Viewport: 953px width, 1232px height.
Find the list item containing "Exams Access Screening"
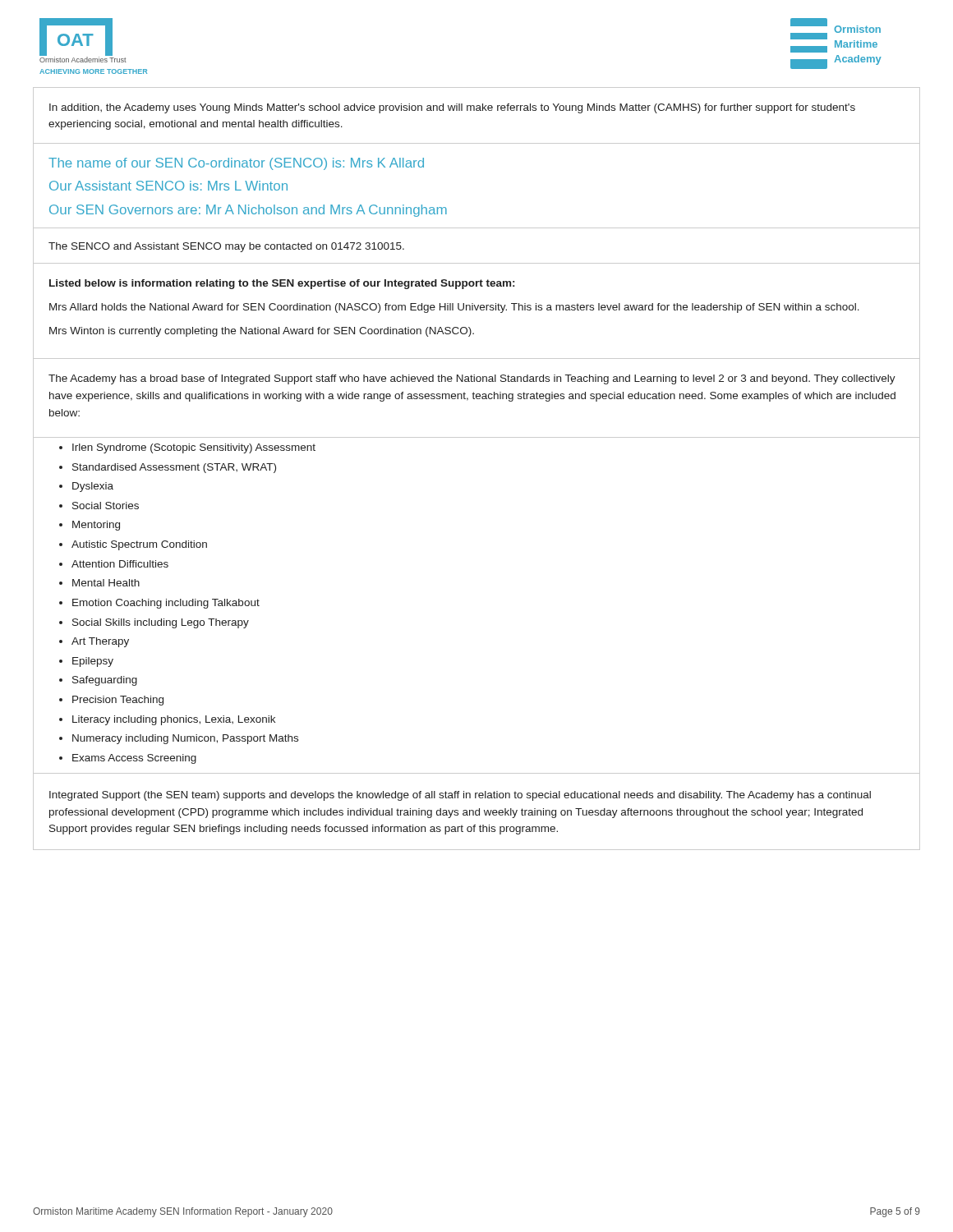point(134,758)
